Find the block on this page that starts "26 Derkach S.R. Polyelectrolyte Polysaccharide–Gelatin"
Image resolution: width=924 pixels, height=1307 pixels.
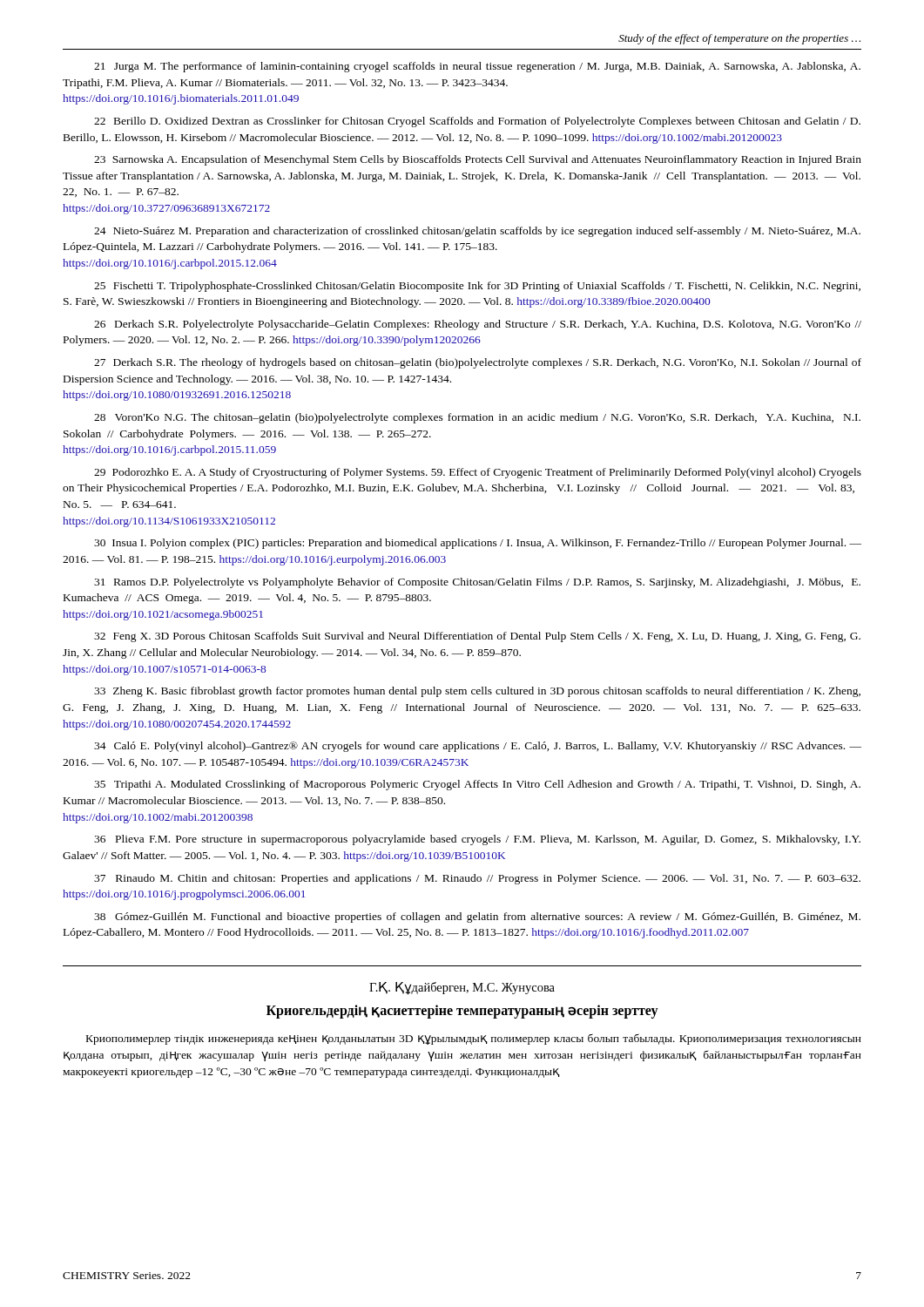pyautogui.click(x=462, y=332)
